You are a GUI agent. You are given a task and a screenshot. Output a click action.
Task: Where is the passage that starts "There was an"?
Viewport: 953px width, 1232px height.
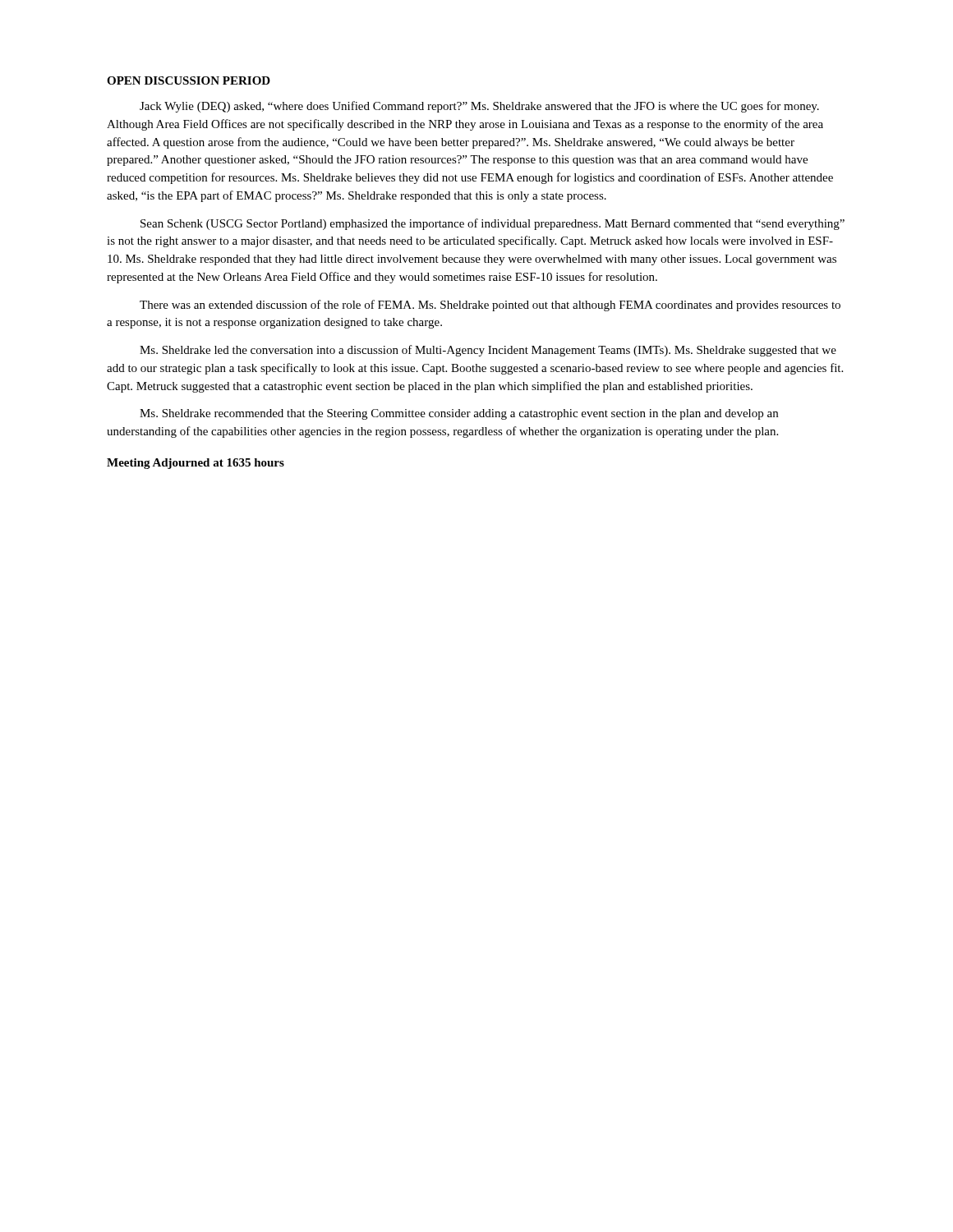[x=474, y=313]
